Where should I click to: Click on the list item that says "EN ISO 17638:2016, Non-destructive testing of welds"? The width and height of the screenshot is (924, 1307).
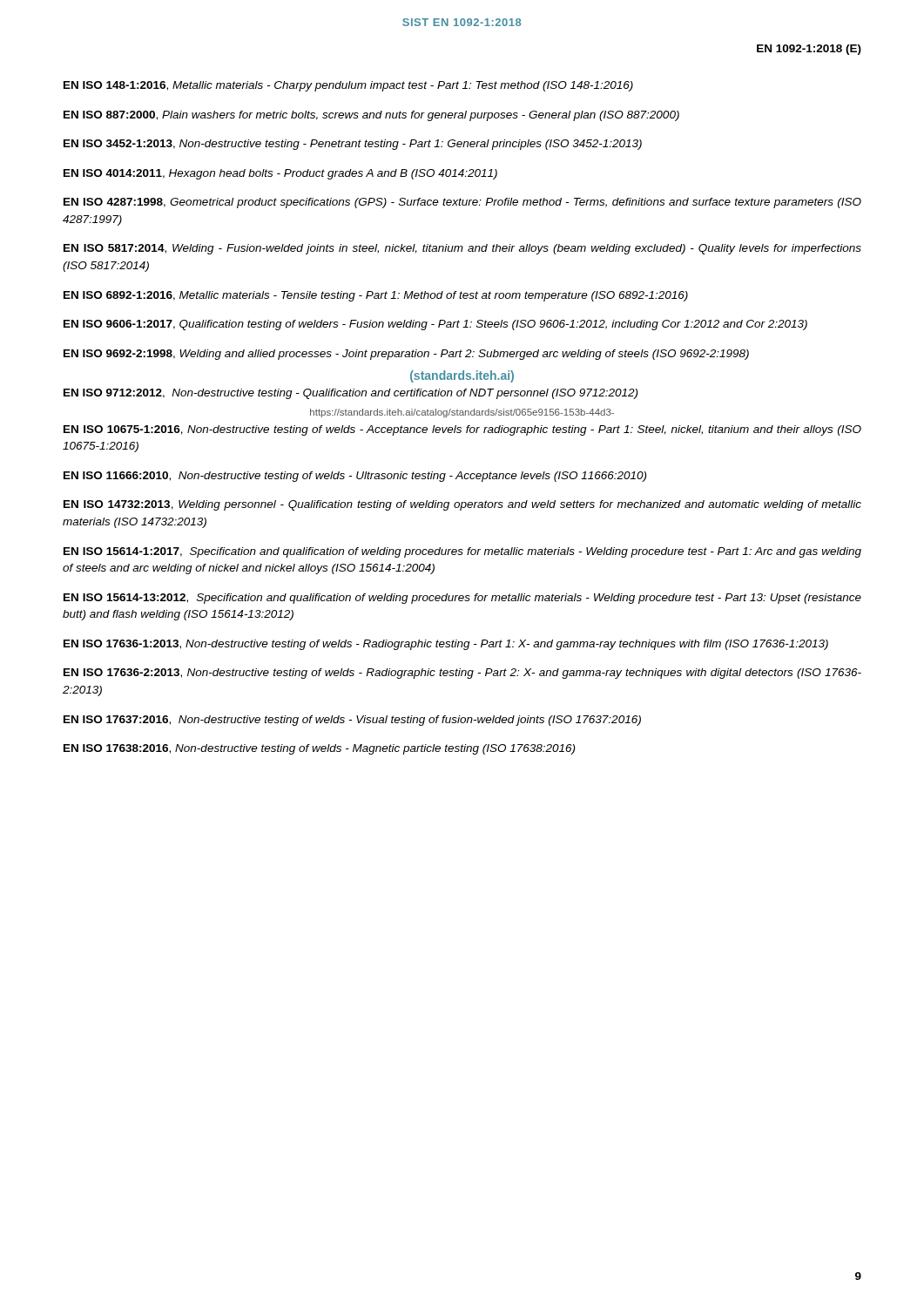click(319, 748)
